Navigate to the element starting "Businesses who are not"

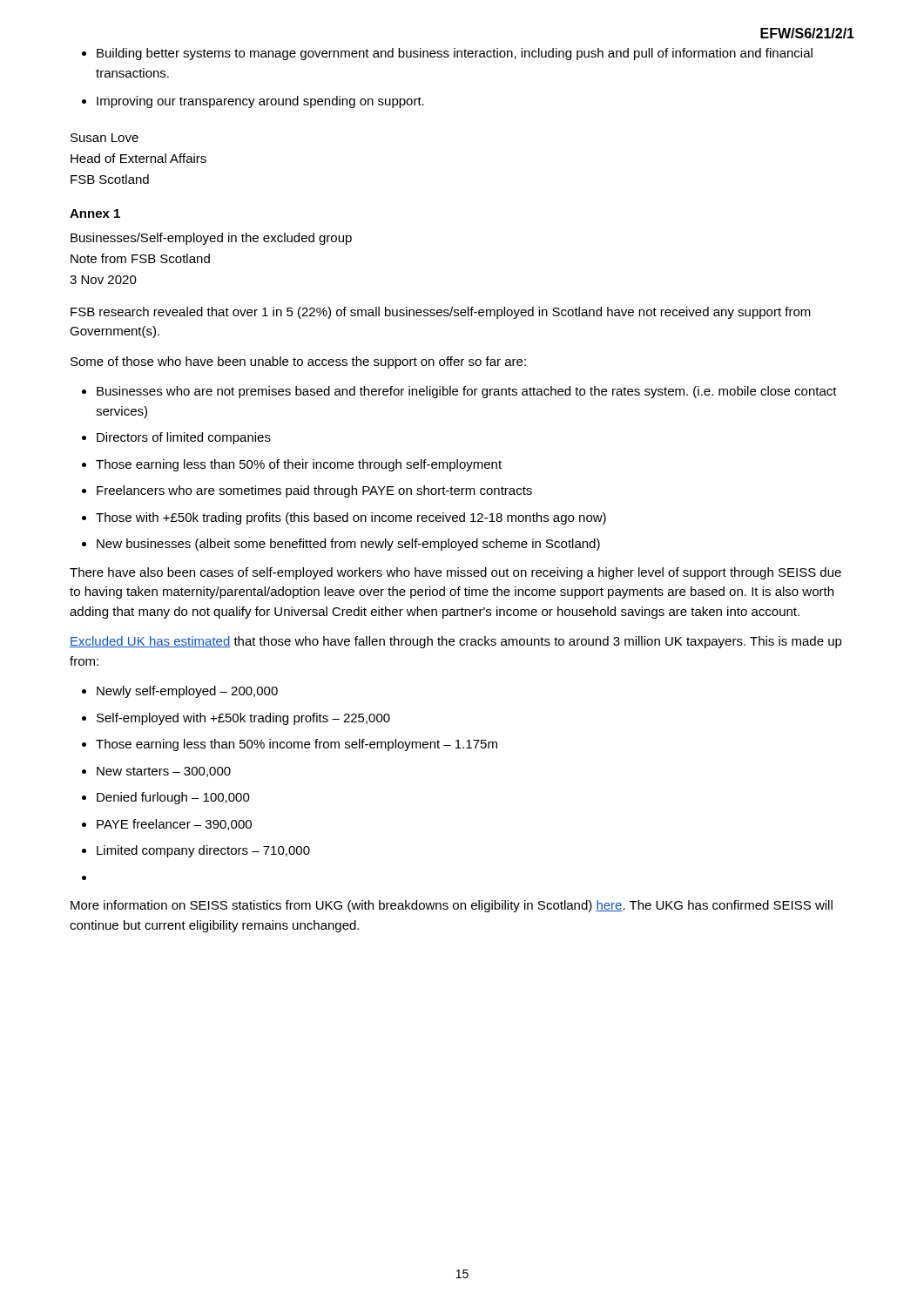coord(466,401)
